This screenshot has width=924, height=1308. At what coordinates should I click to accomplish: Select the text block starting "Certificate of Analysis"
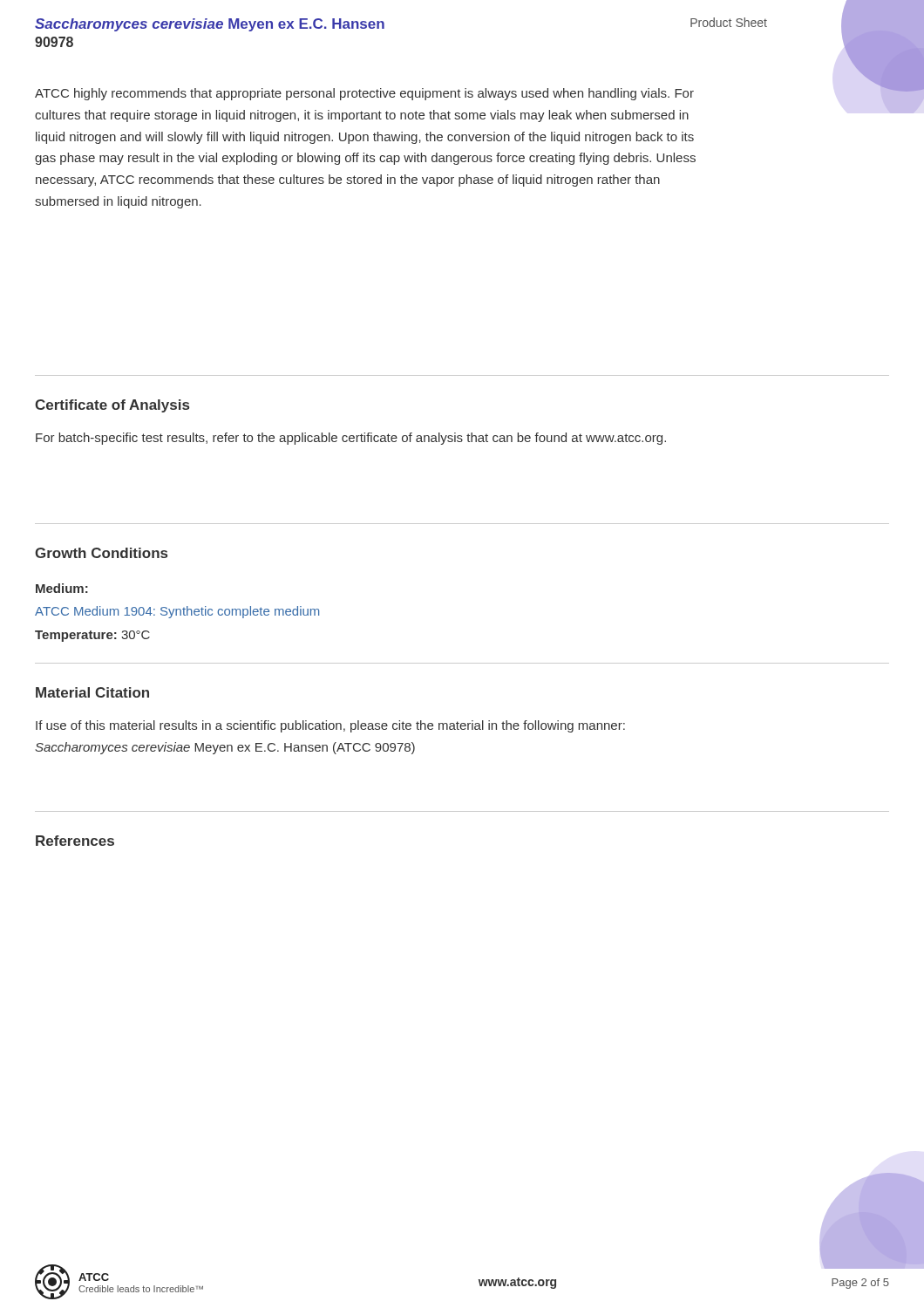[x=112, y=405]
